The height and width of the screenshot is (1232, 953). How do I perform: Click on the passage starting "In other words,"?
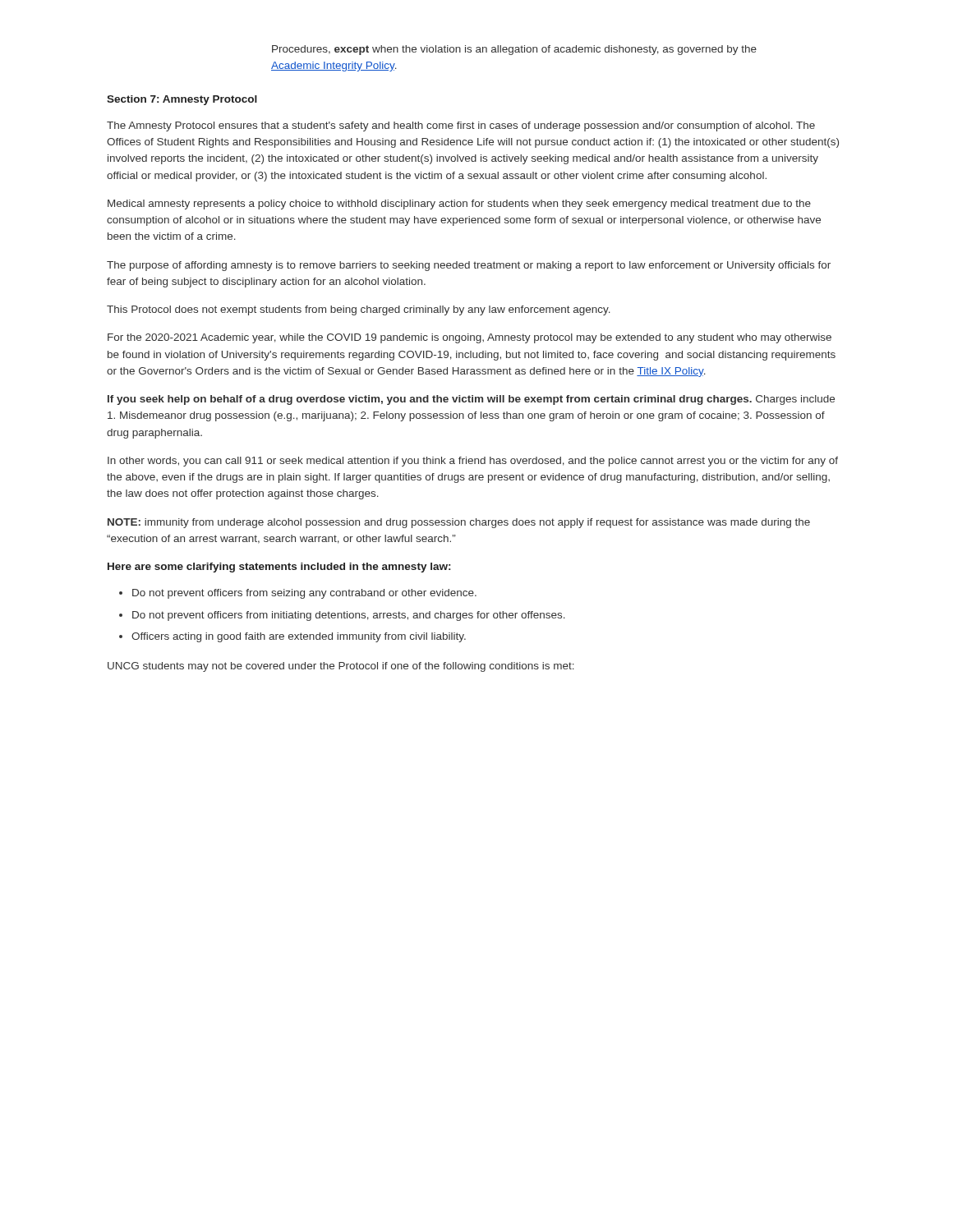point(476,477)
